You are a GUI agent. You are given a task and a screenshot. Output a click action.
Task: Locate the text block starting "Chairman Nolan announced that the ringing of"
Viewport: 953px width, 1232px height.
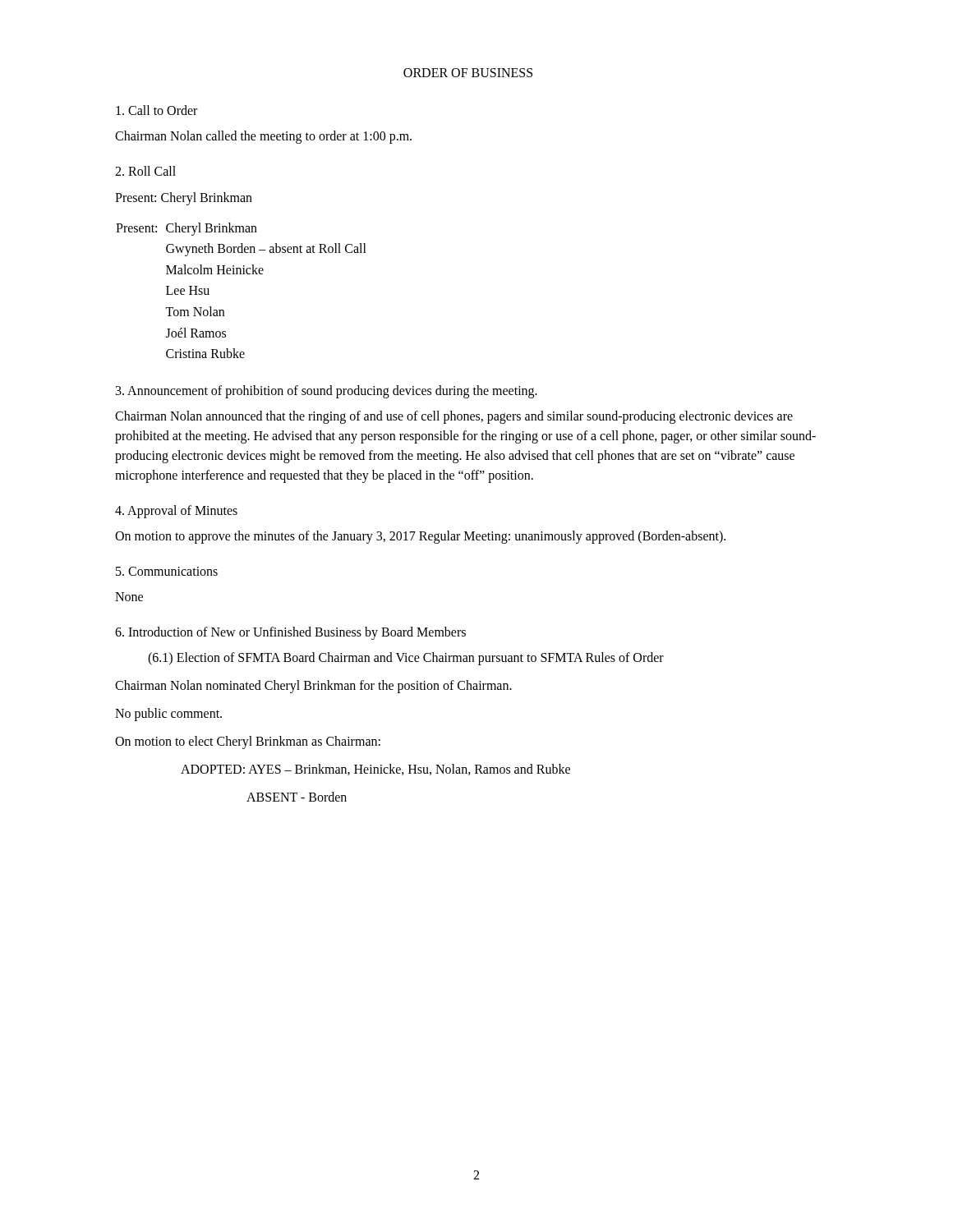[x=466, y=445]
